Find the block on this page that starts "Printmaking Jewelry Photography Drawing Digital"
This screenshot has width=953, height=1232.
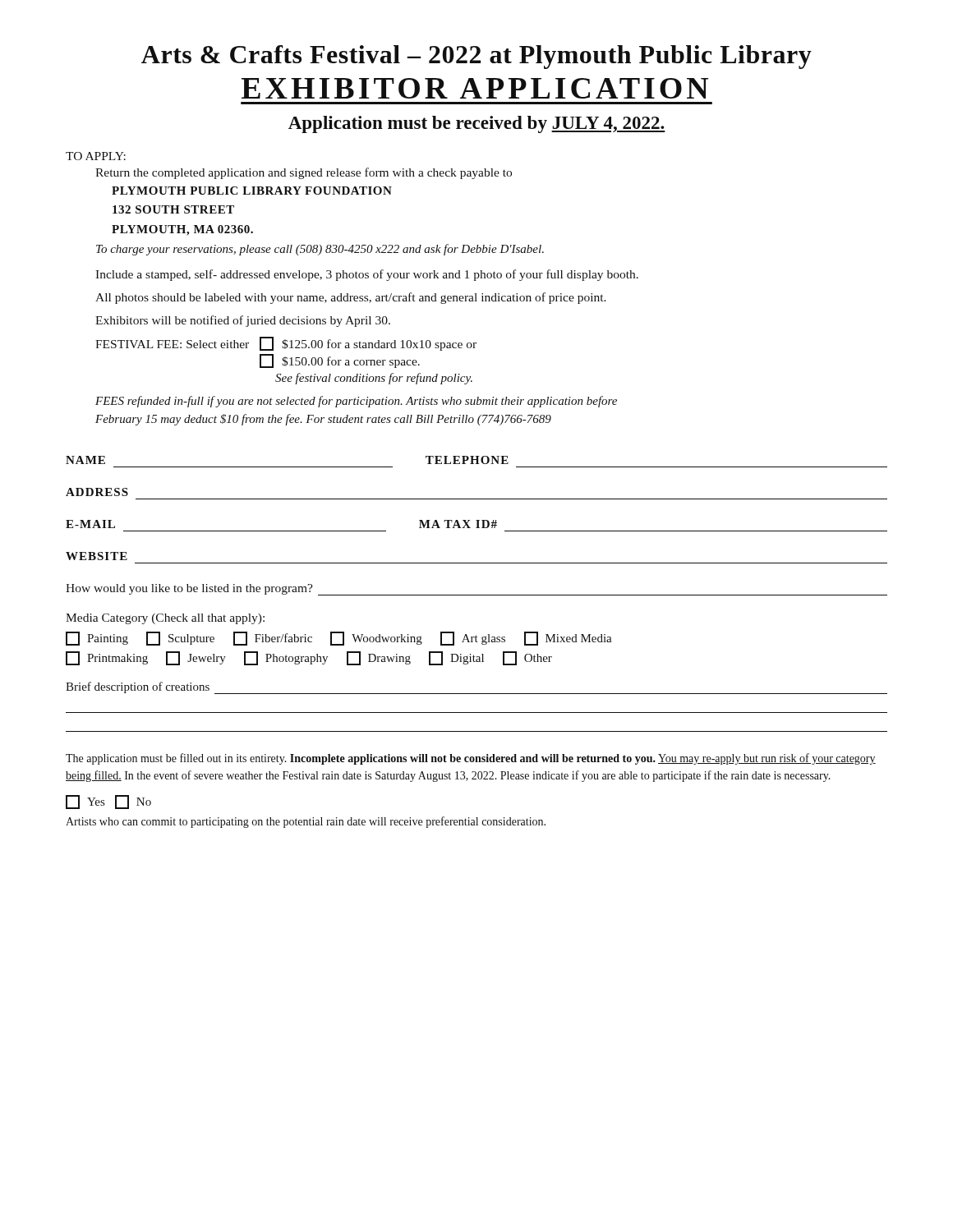click(x=309, y=658)
